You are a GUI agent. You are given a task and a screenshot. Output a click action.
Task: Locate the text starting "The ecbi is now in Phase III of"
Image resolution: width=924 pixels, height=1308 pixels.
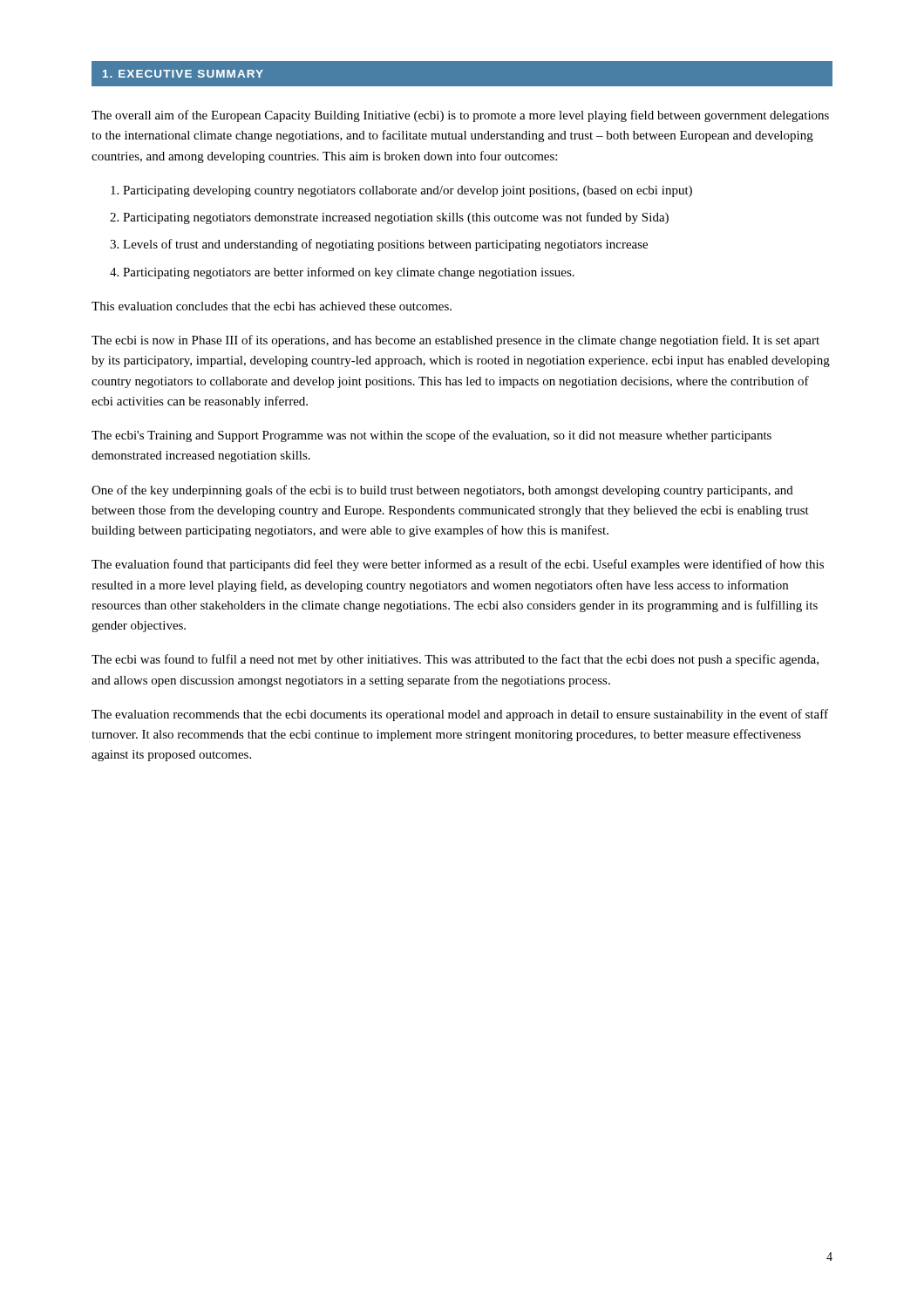[461, 370]
